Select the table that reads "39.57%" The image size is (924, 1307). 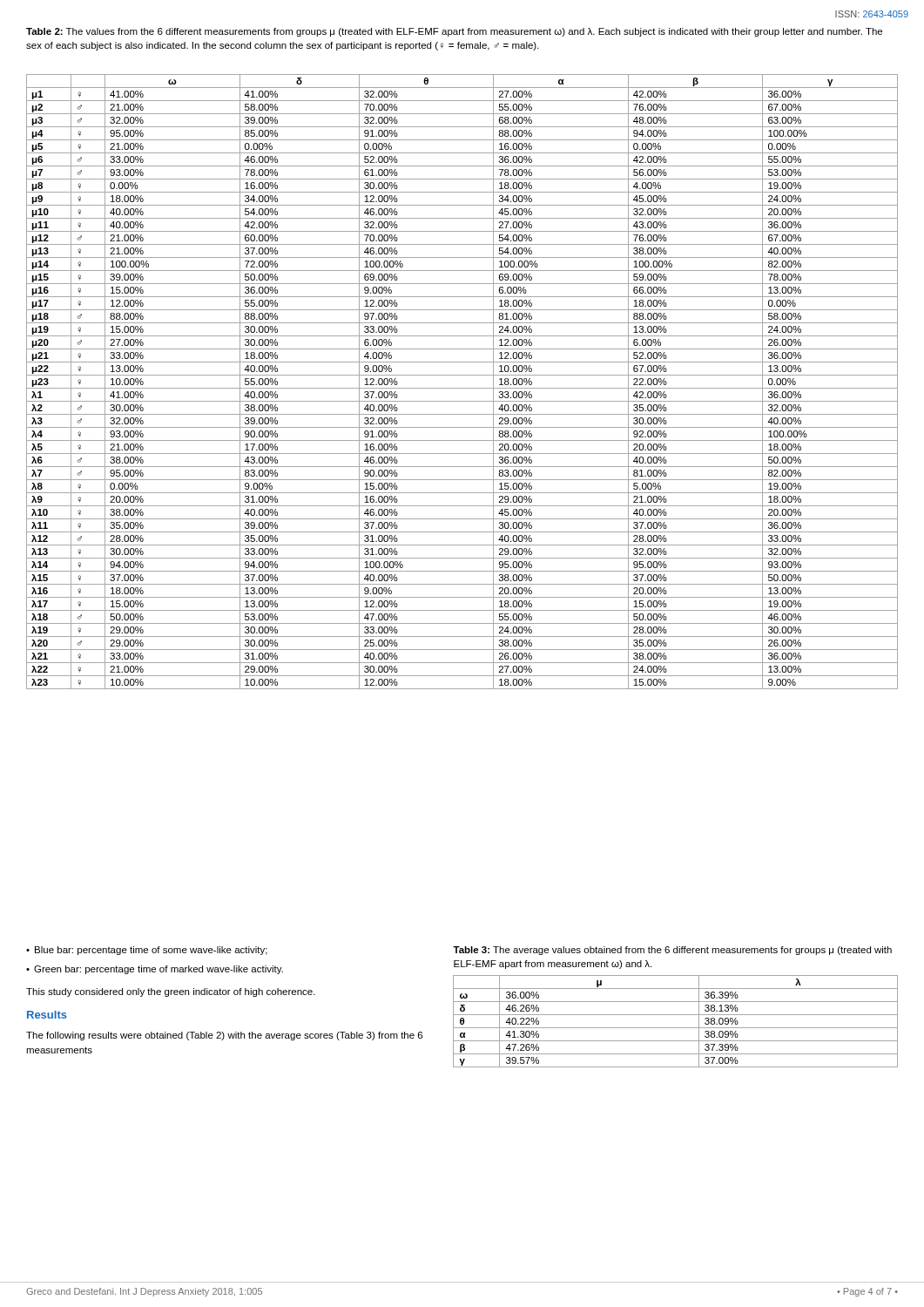676,1021
